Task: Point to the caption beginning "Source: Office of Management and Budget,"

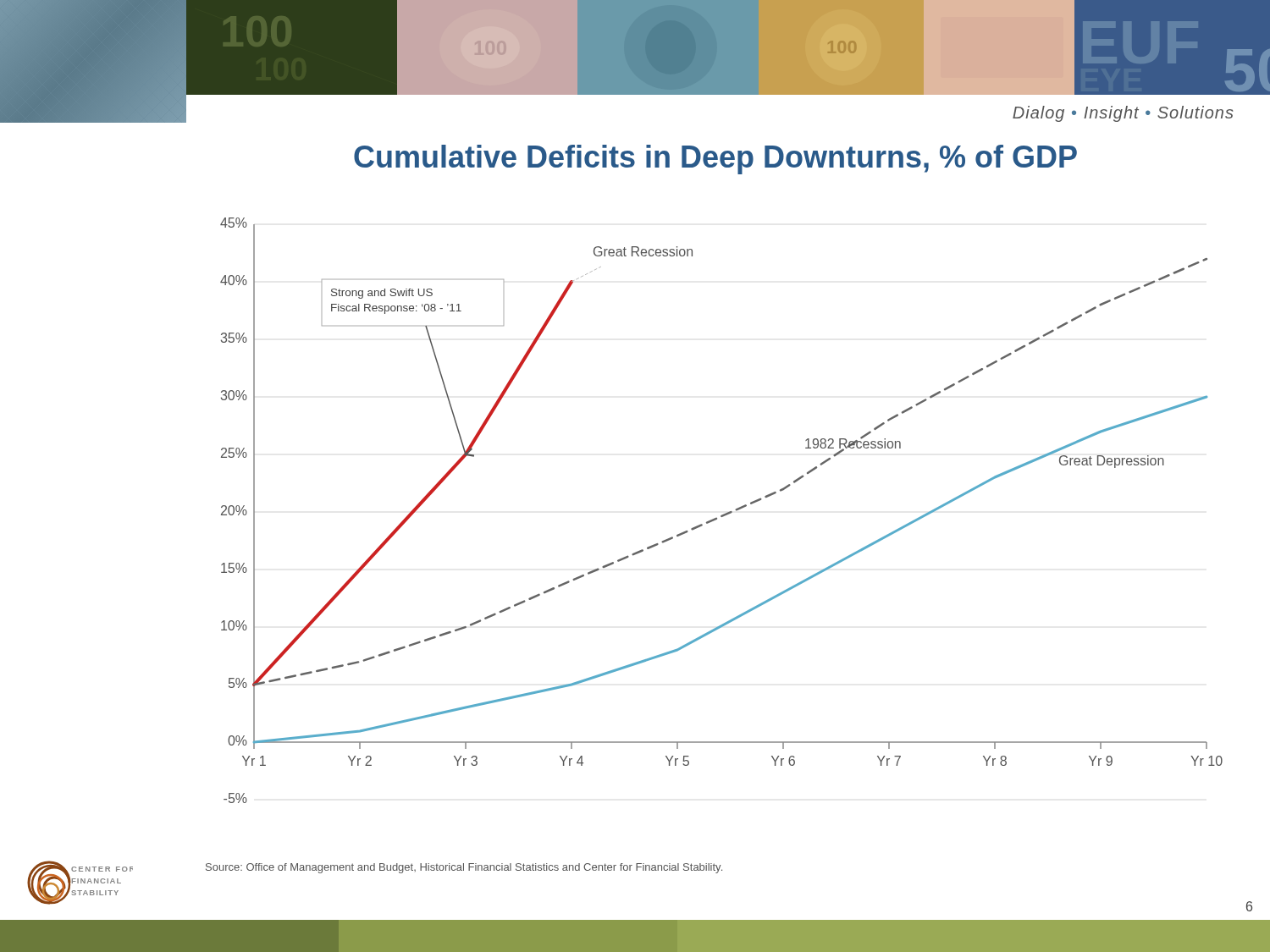Action: [464, 867]
